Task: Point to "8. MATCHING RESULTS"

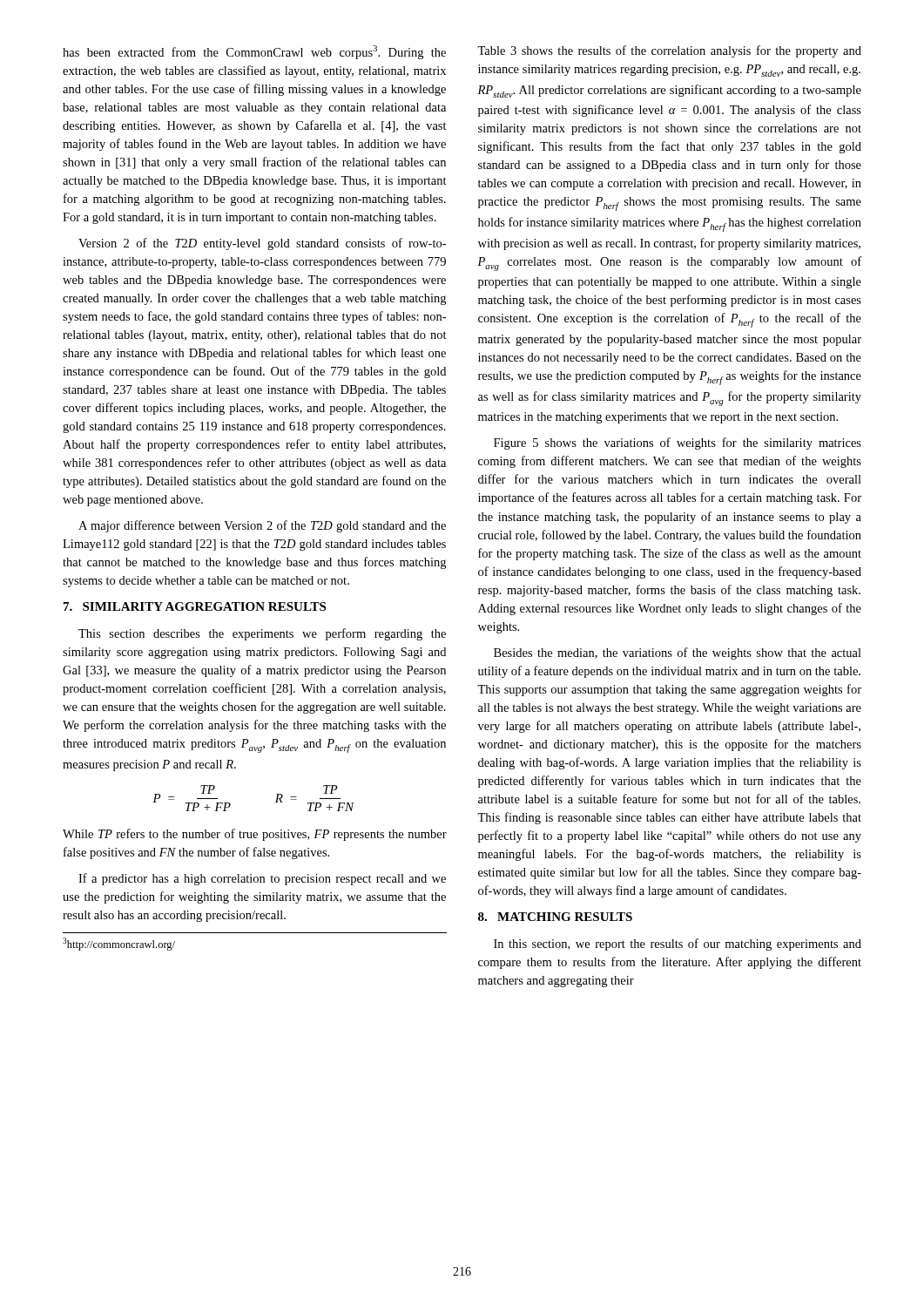Action: 555,917
